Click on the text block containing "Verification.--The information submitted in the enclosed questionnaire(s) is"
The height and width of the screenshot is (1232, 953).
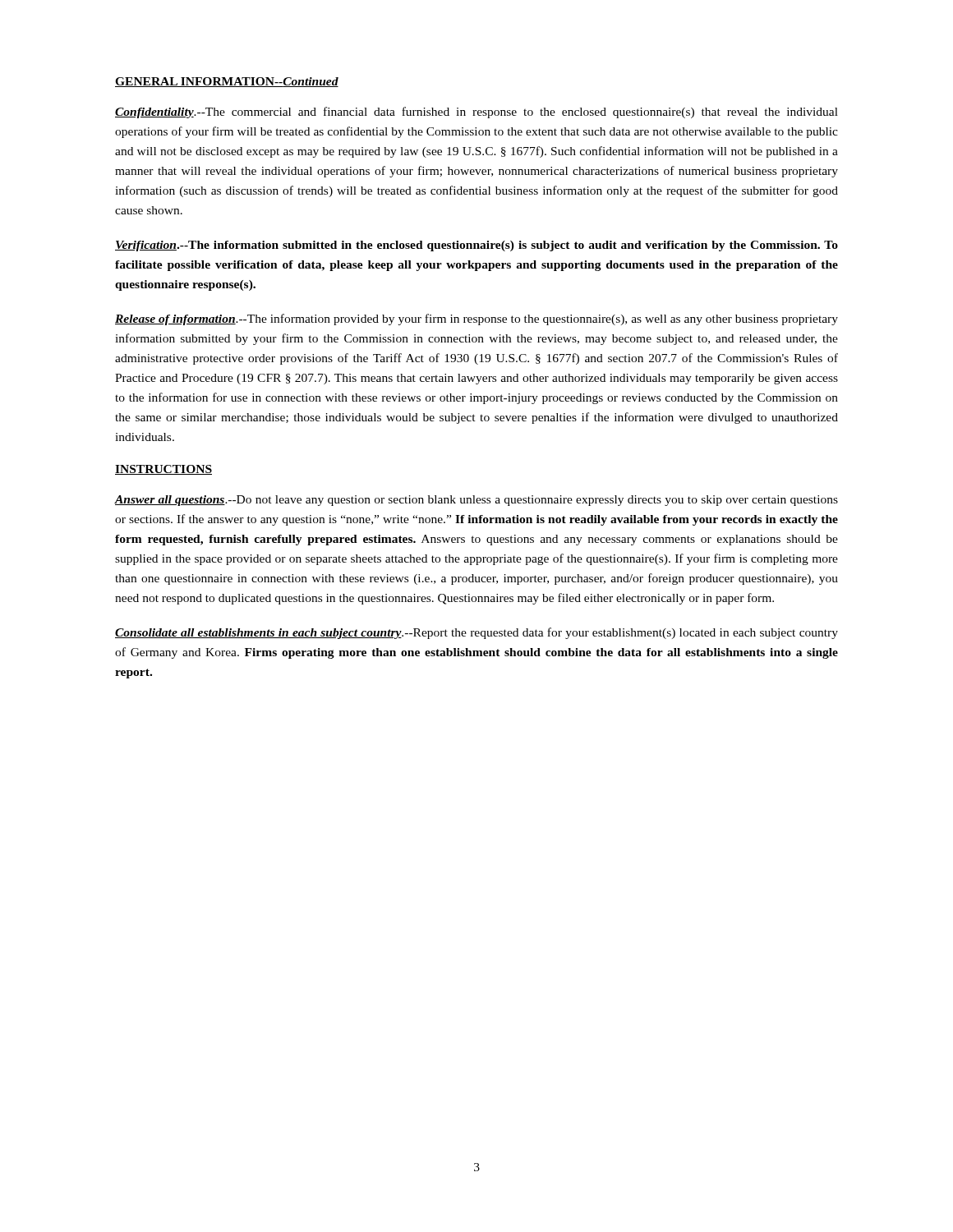pos(476,264)
